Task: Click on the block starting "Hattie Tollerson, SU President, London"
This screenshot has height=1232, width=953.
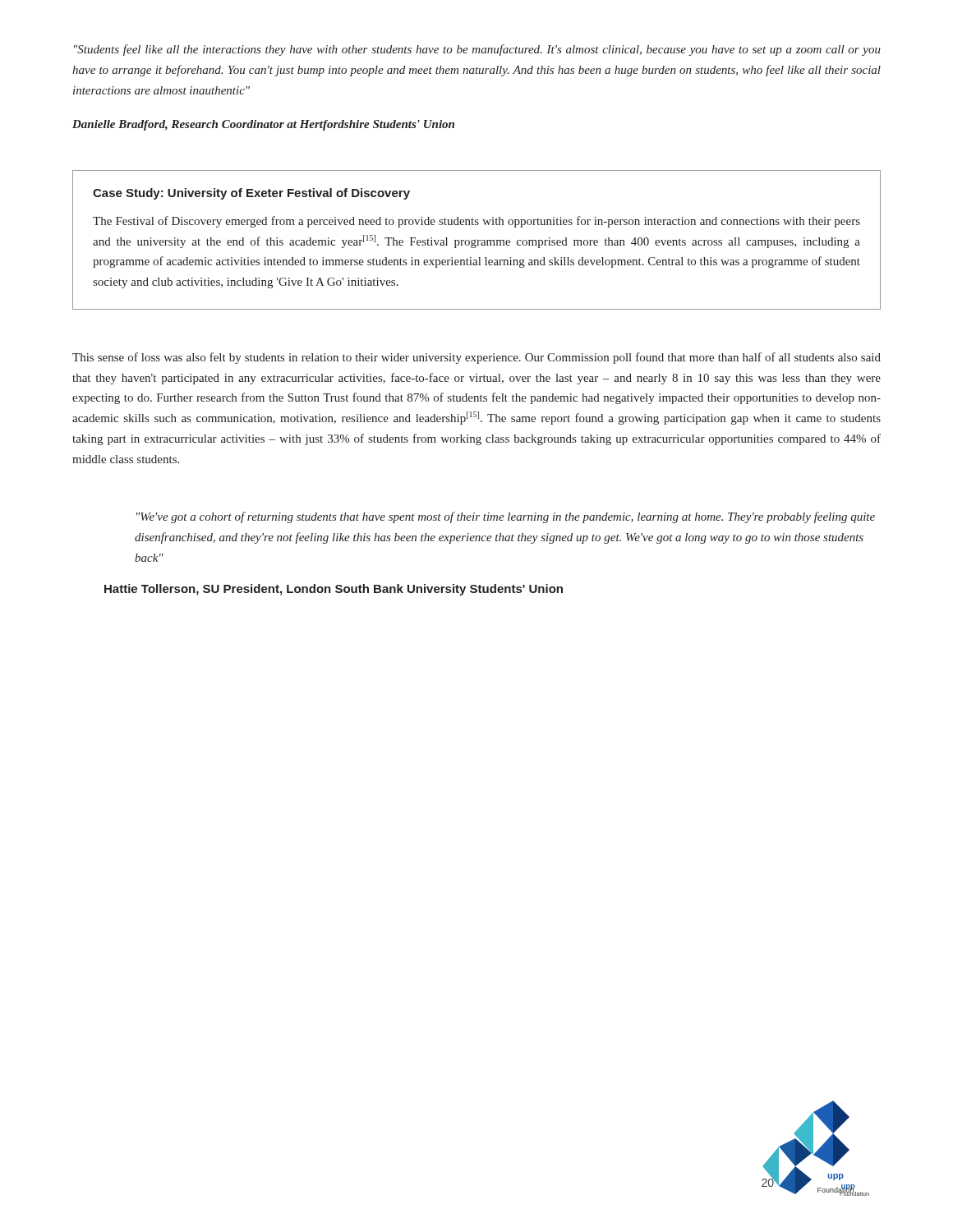Action: (334, 588)
